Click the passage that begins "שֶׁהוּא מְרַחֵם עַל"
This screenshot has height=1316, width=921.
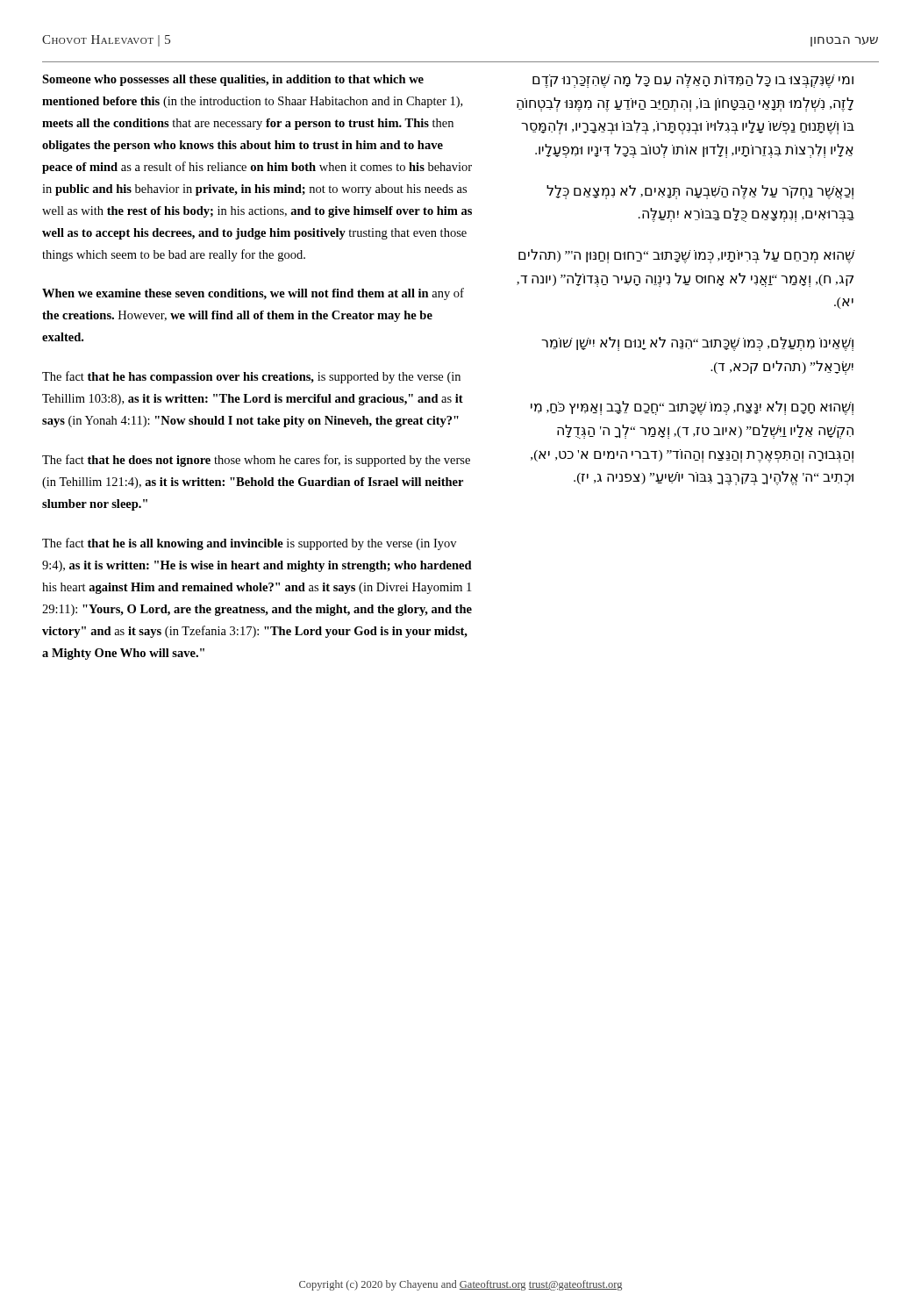click(x=685, y=278)
